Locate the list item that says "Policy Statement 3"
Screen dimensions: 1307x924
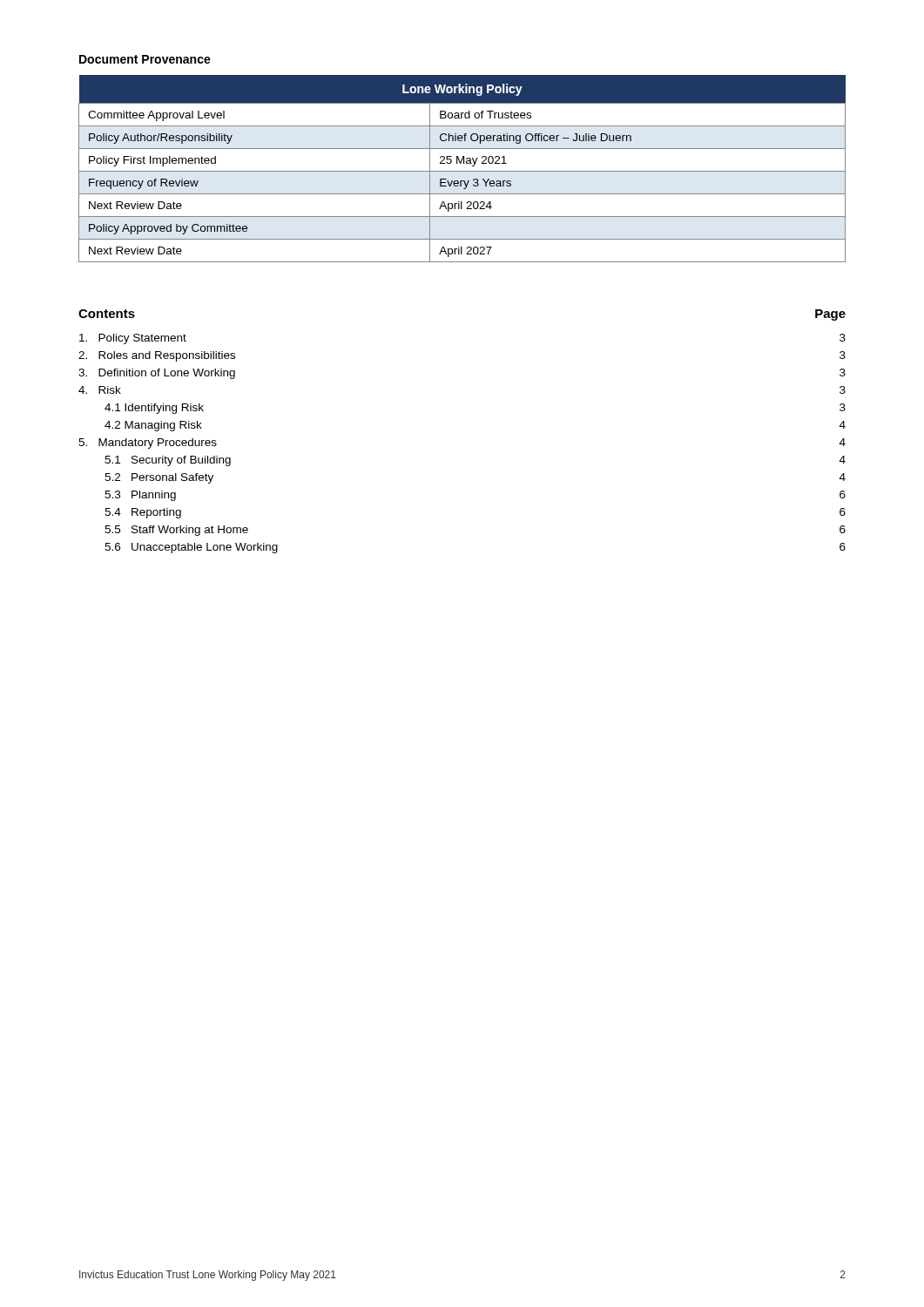click(142, 339)
